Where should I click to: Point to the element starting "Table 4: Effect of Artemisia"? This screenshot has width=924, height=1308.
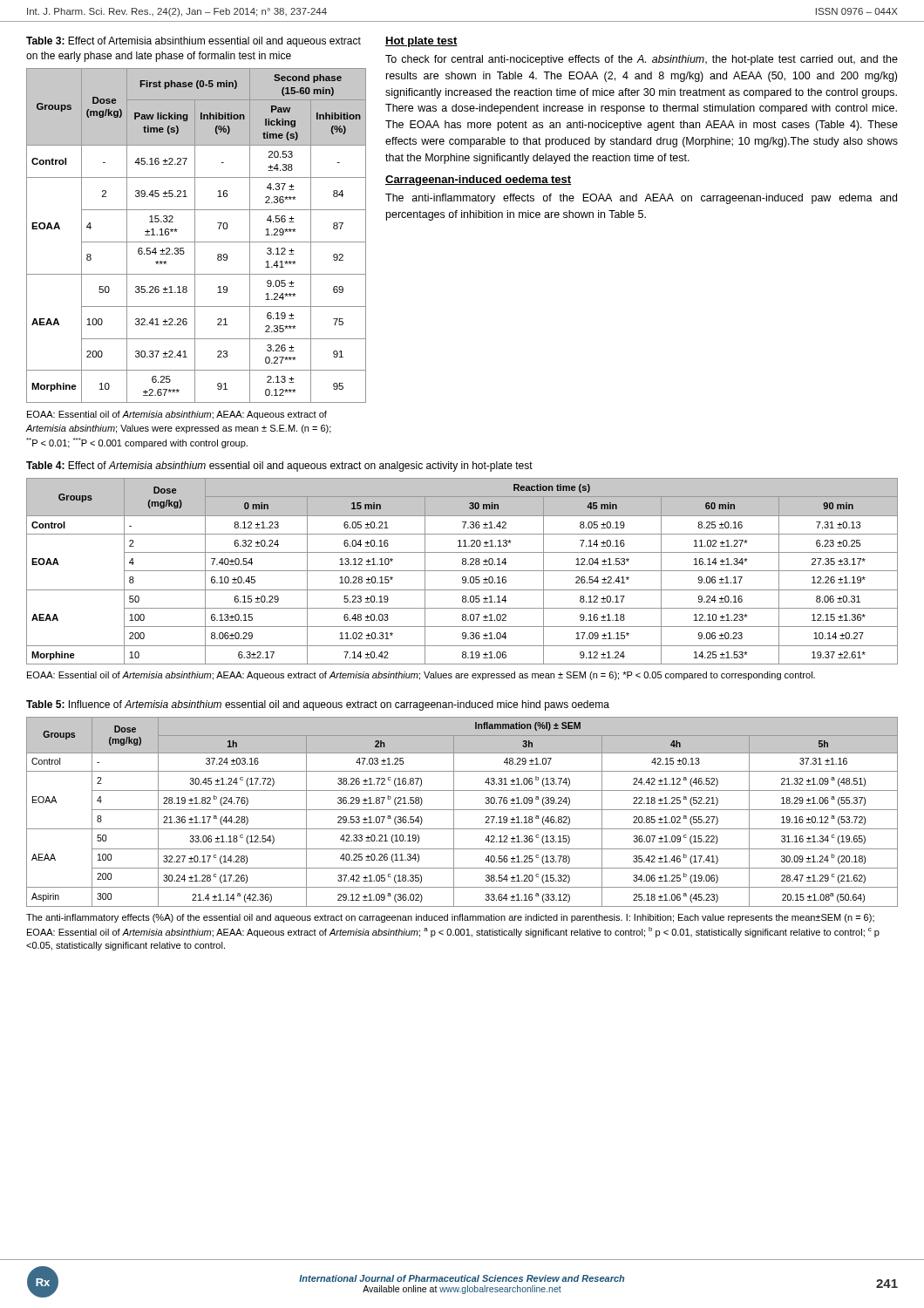(x=279, y=466)
